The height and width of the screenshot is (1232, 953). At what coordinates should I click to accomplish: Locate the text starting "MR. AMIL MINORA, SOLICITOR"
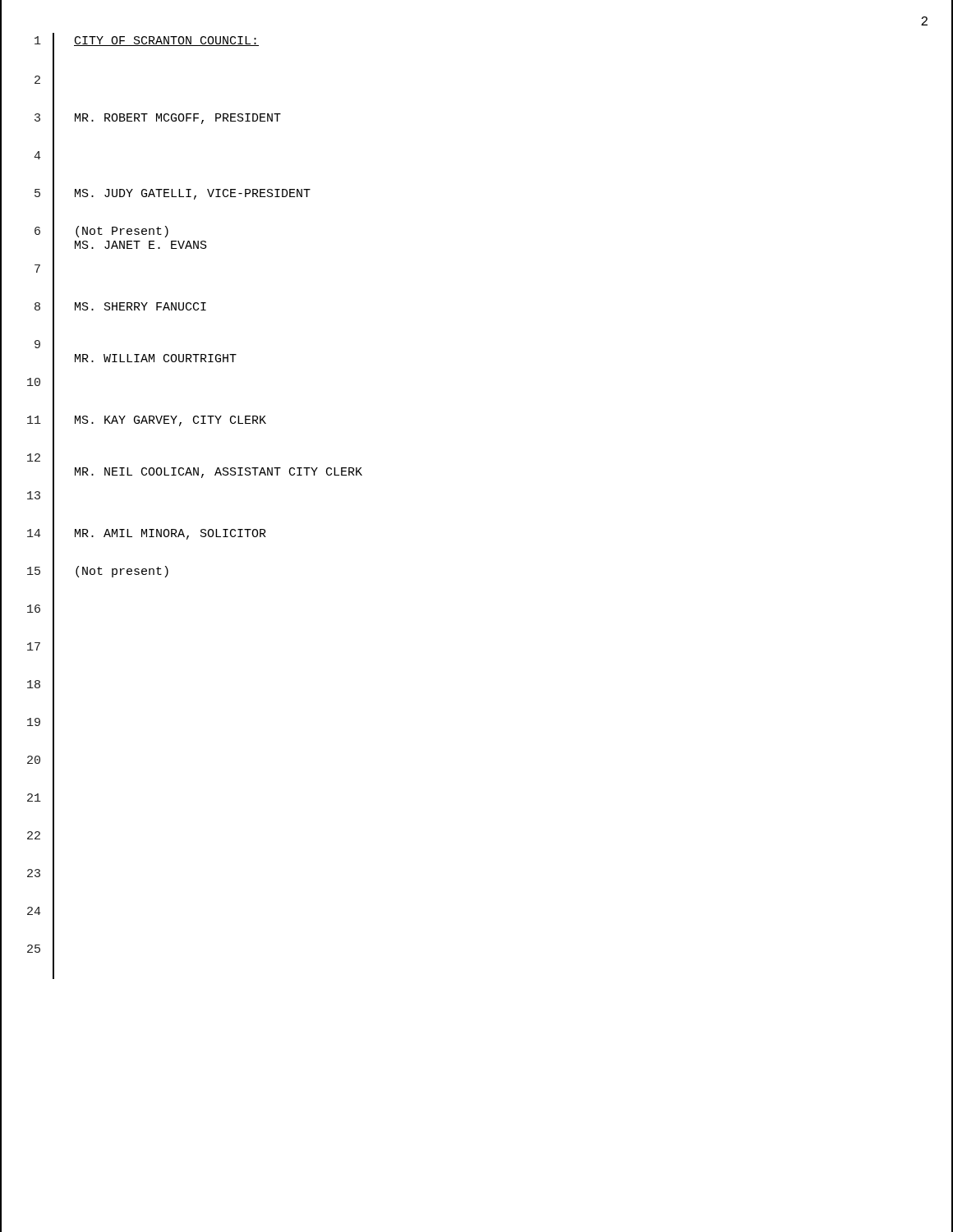[x=170, y=534]
